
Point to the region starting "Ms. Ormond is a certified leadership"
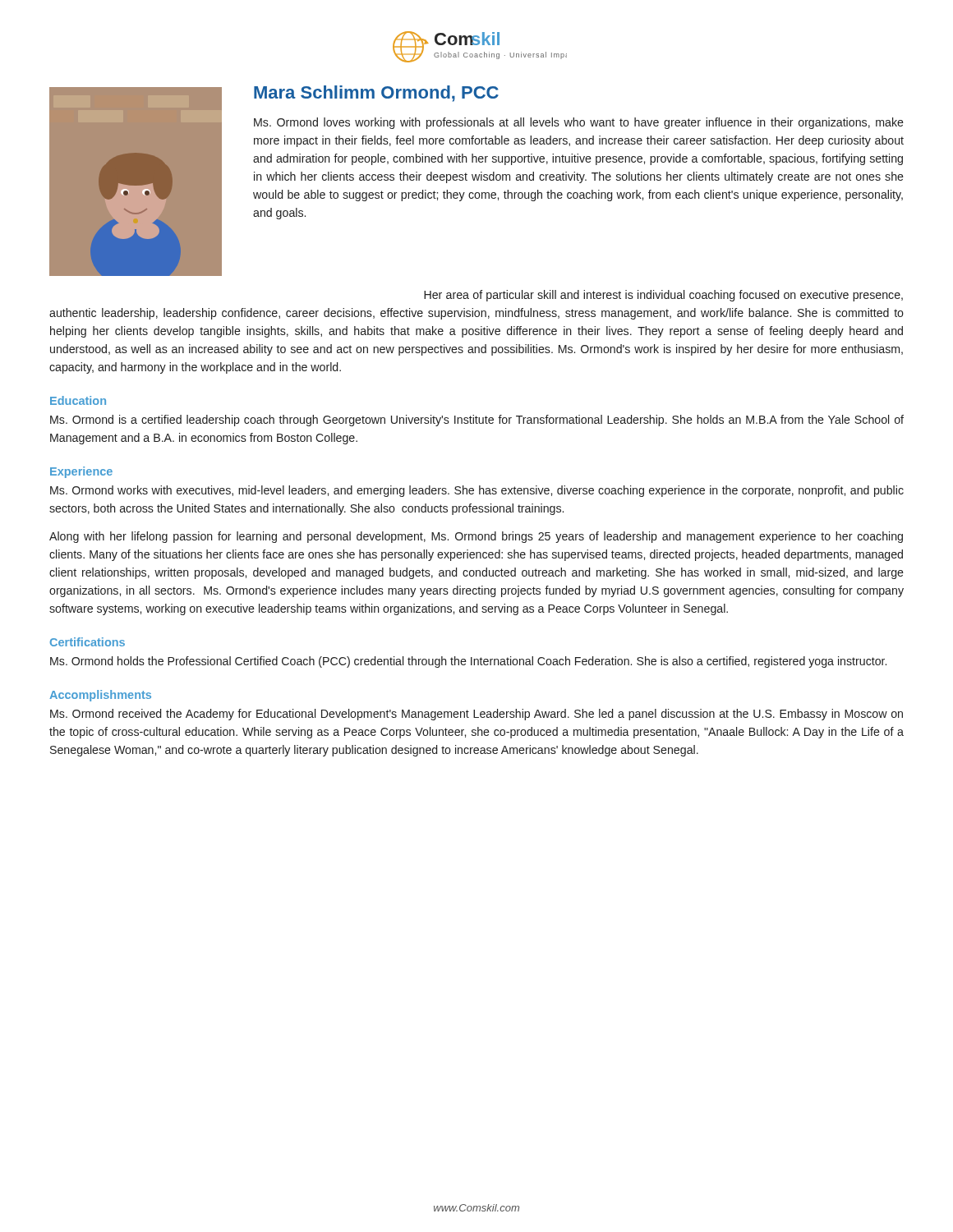point(476,429)
